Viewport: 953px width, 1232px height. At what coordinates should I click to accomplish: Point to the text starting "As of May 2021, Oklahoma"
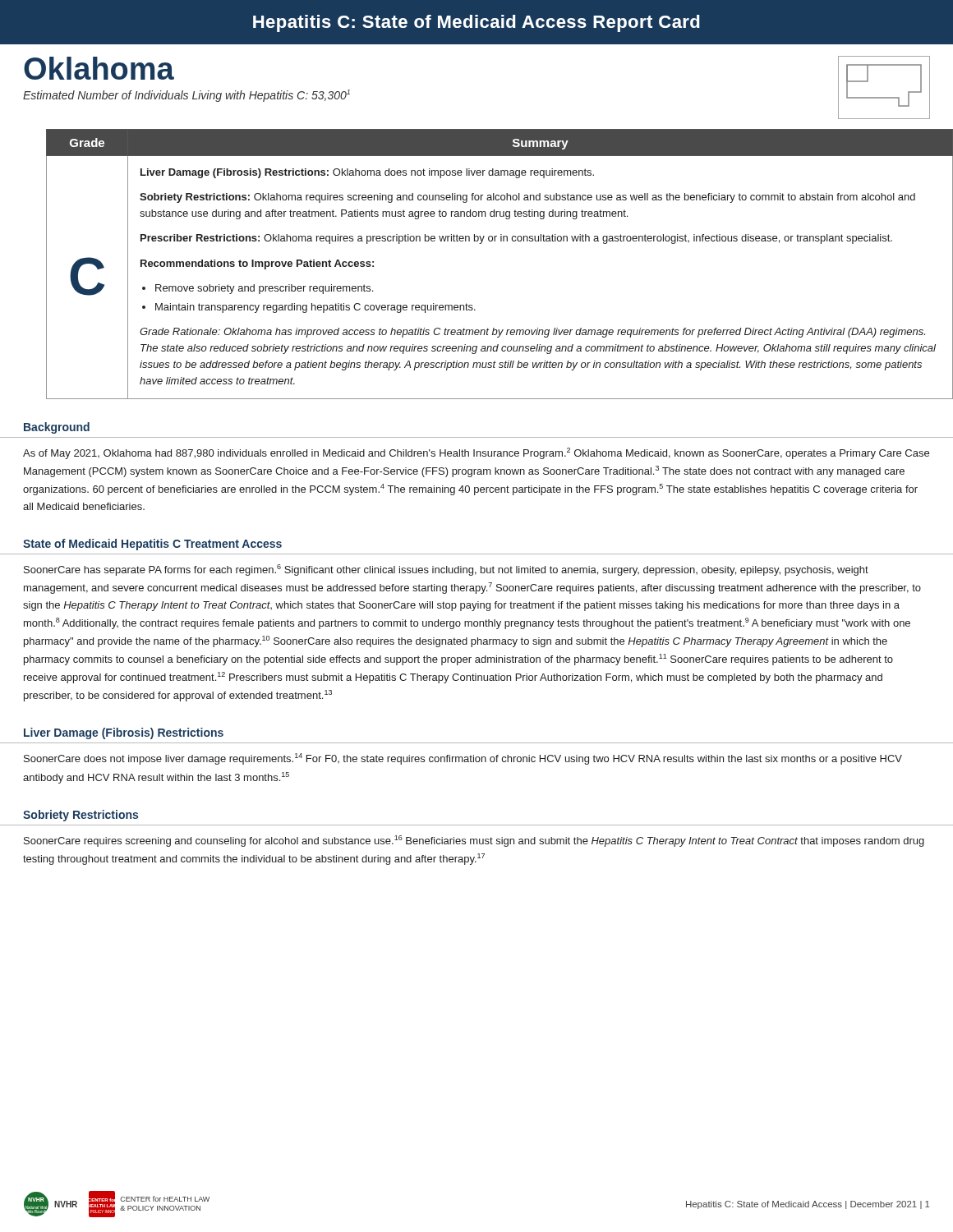pyautogui.click(x=476, y=479)
